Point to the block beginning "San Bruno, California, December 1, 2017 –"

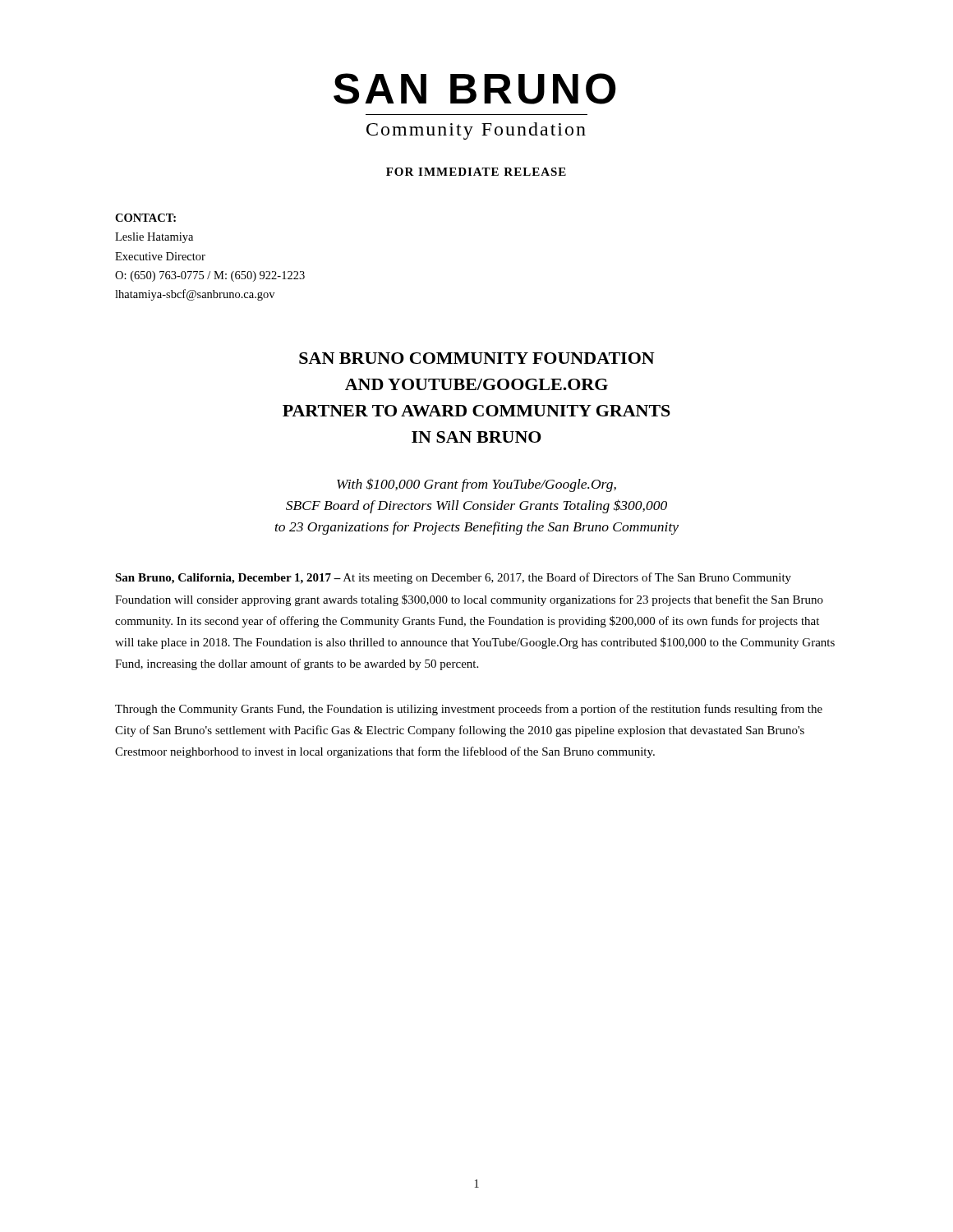[x=475, y=621]
